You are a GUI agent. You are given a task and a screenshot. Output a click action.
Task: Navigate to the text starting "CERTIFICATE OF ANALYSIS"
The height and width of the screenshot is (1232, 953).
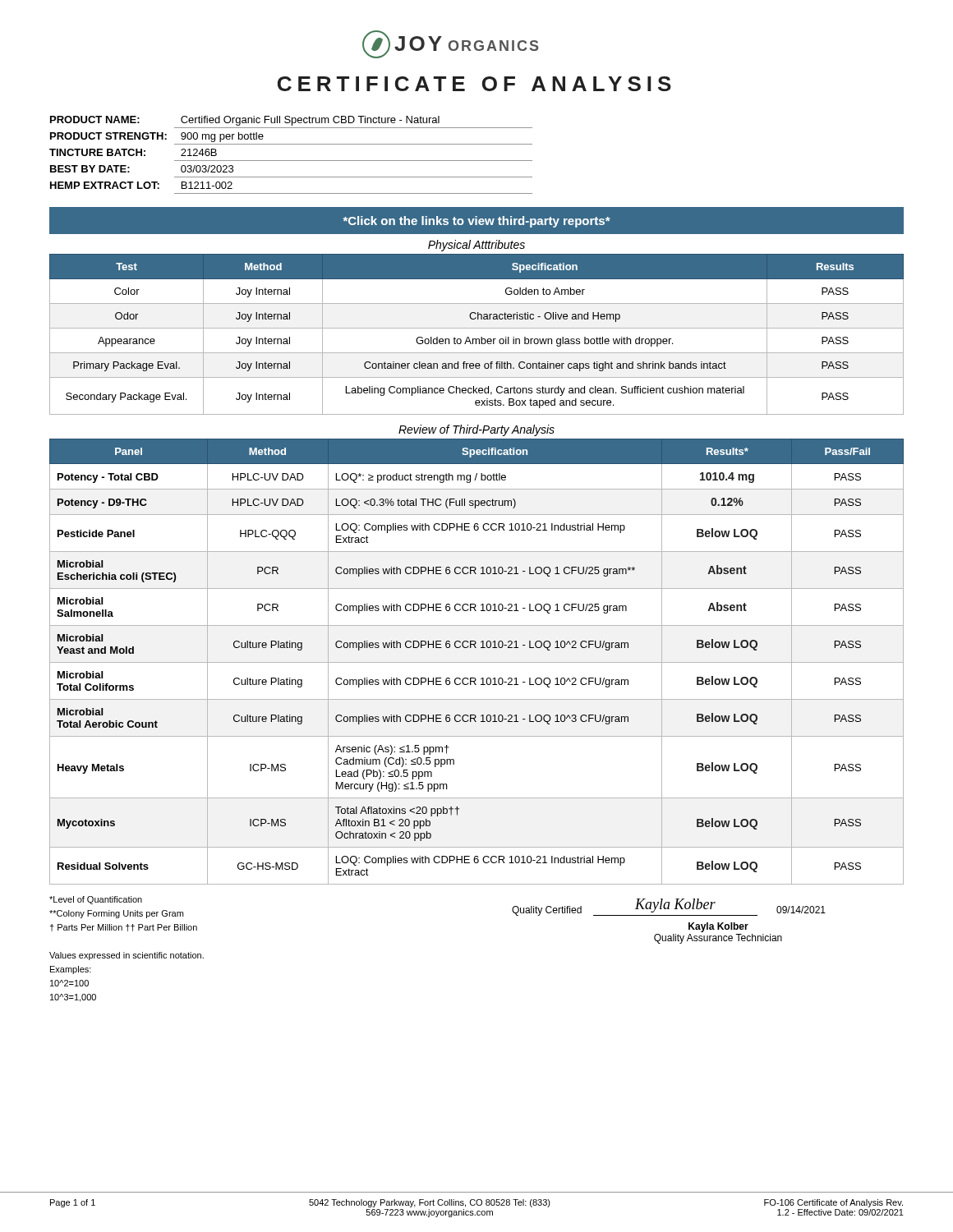pyautogui.click(x=476, y=84)
